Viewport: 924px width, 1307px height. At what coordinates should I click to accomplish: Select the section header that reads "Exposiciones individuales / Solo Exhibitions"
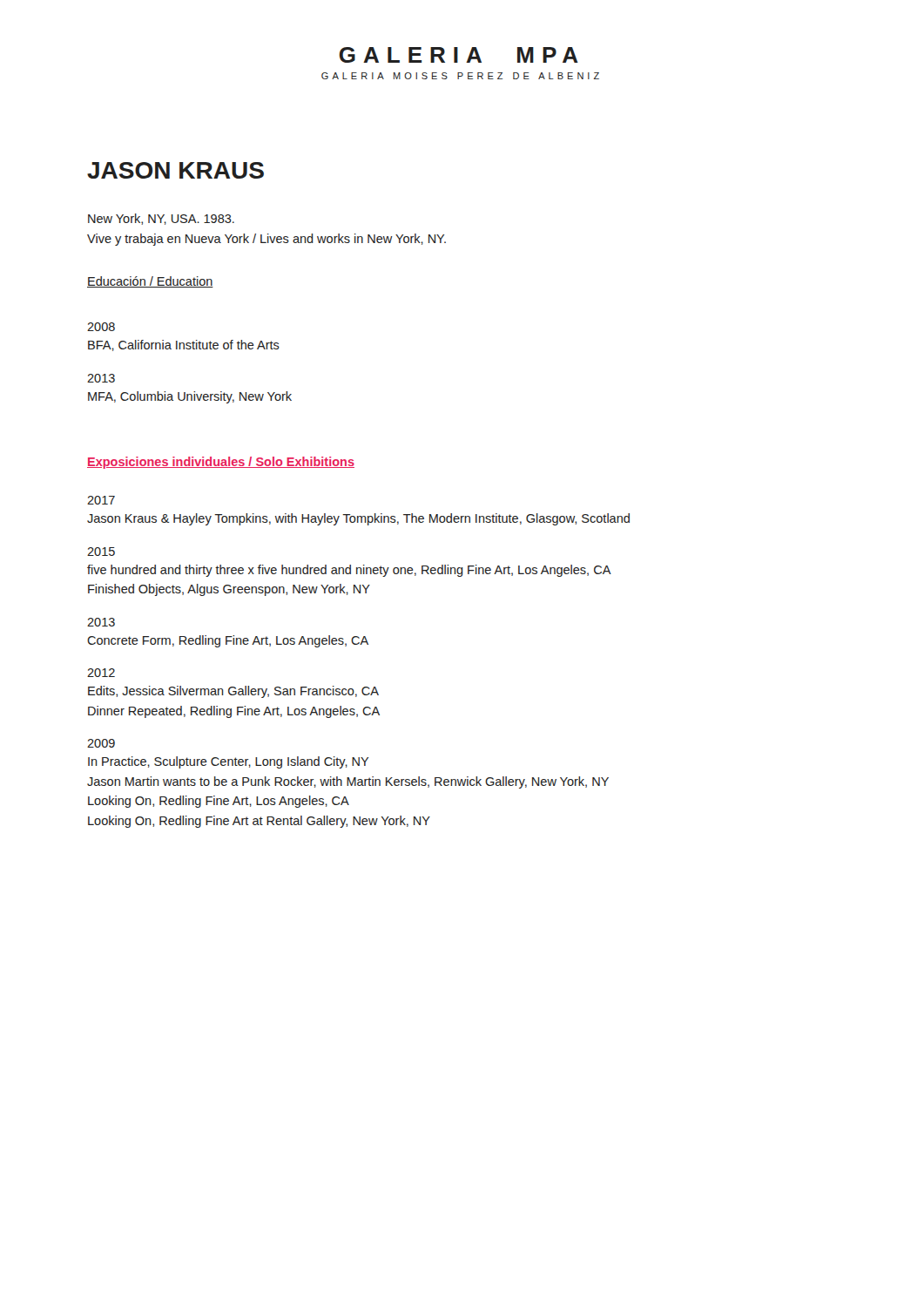point(221,462)
